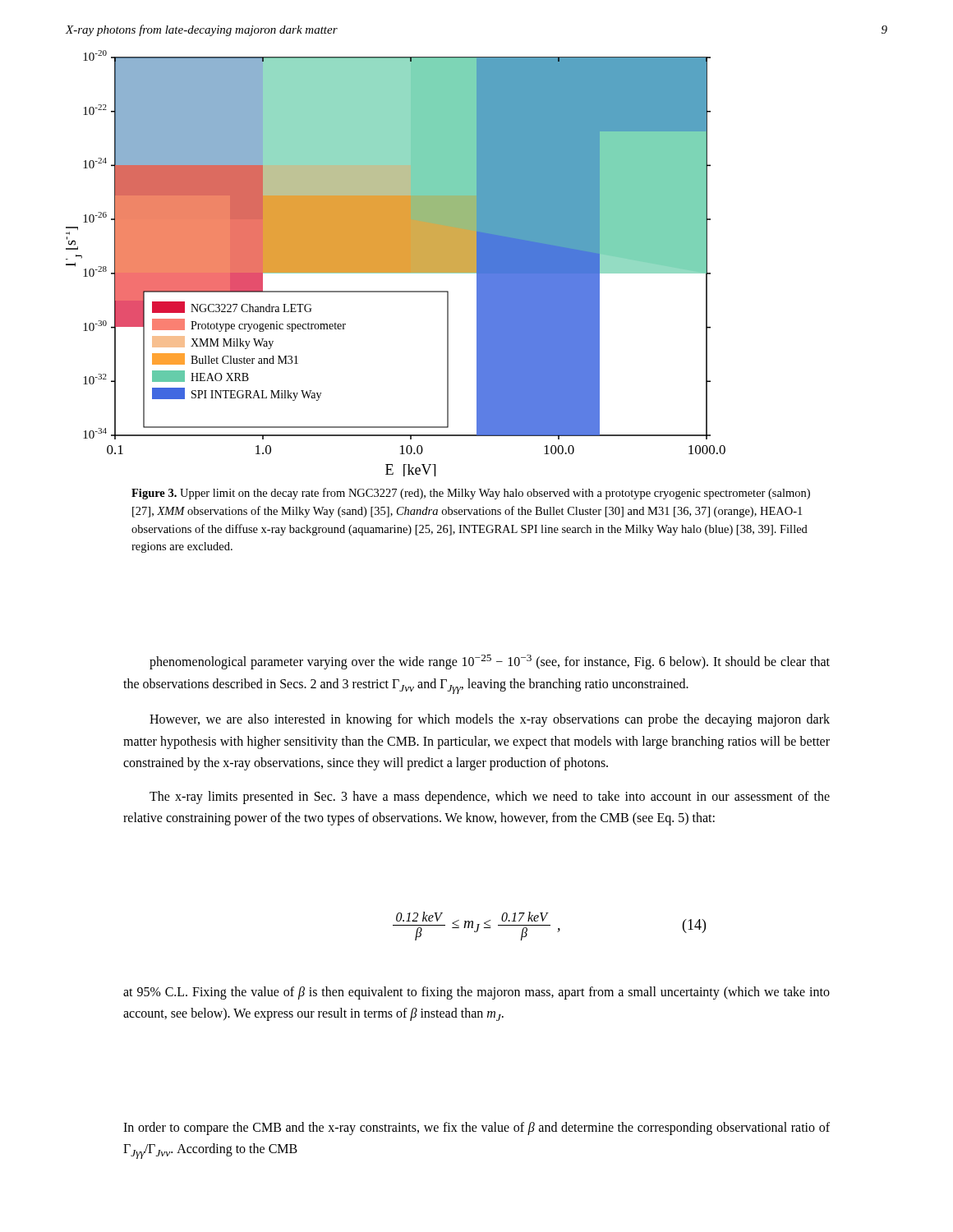Point to the block beginning "phenomenological parameter varying over the wide"

(x=476, y=739)
